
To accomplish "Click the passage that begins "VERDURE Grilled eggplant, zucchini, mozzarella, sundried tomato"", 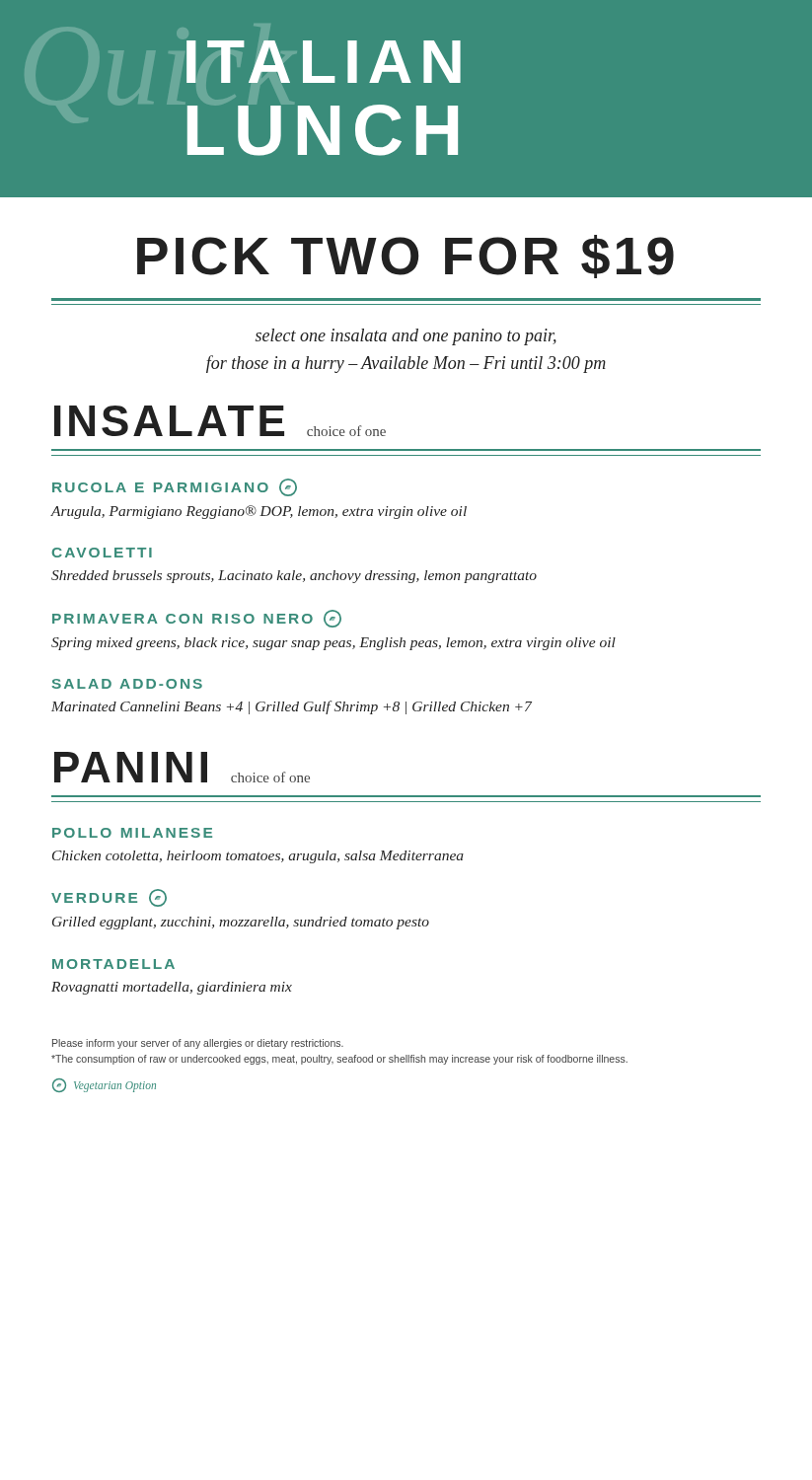I will click(406, 911).
